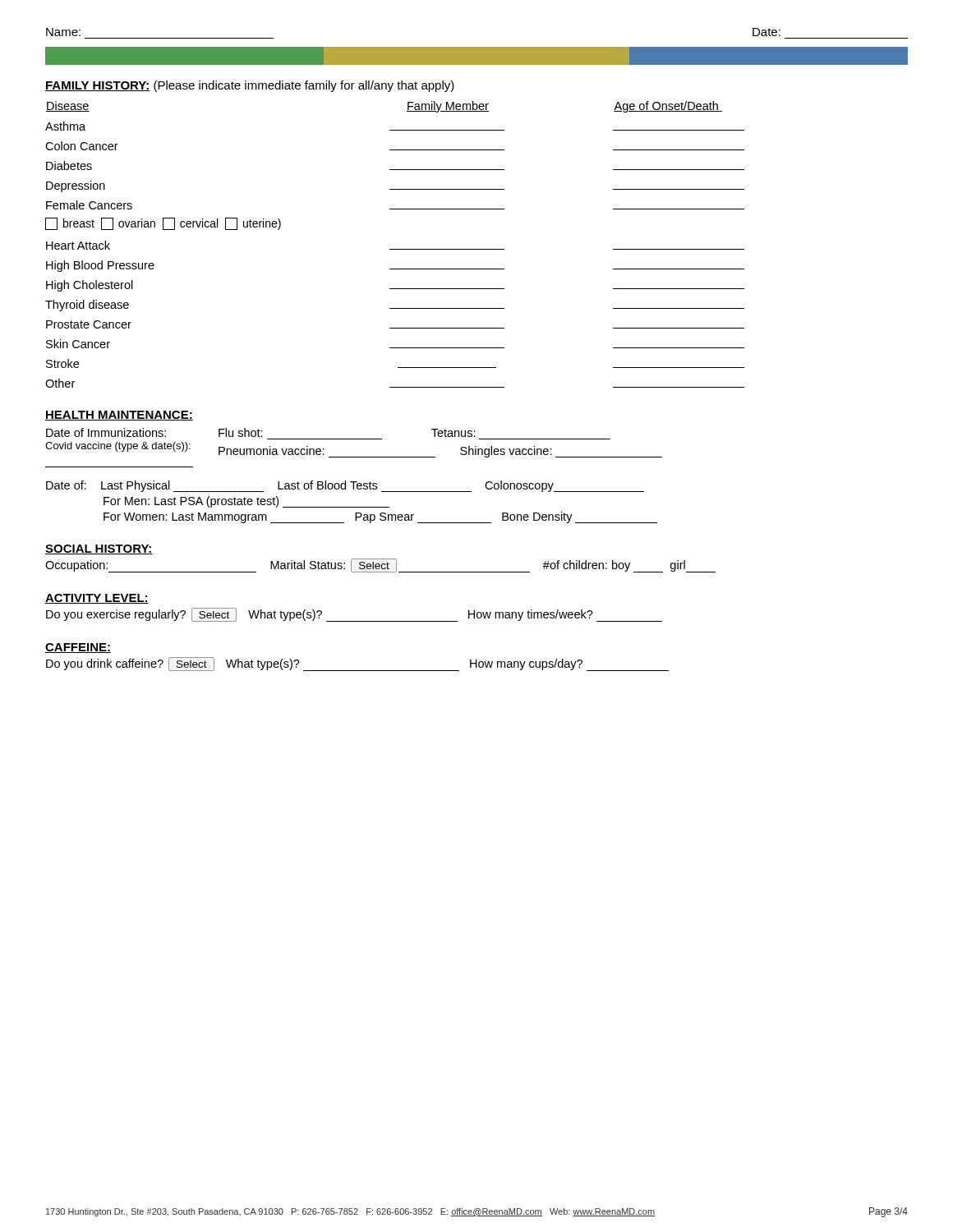Viewport: 953px width, 1232px height.
Task: Find the section header on this page that starts "FAMILY HISTORY: (Please indicate immediate family for all/any"
Action: 250,85
